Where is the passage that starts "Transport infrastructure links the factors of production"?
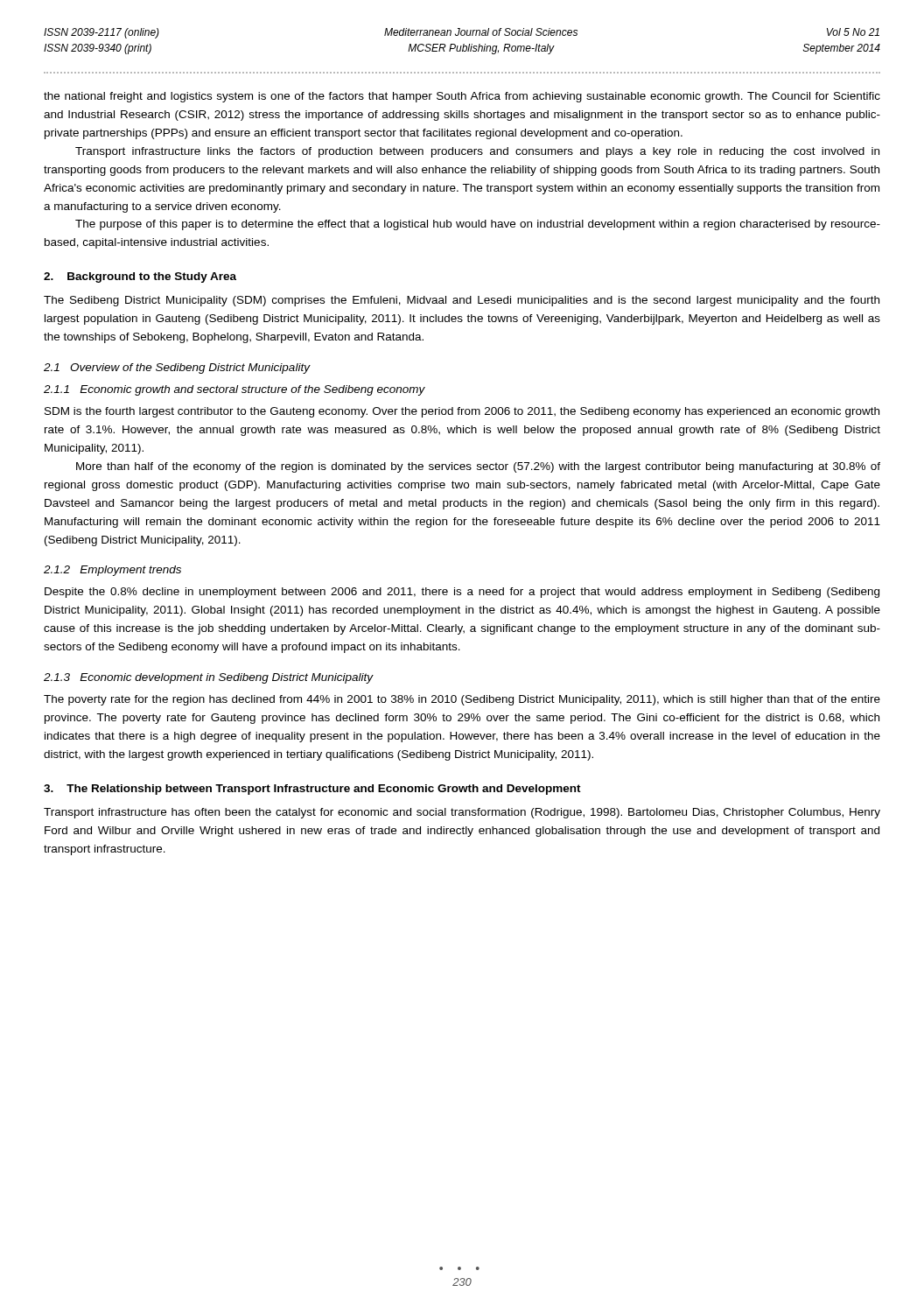924x1313 pixels. tap(462, 179)
